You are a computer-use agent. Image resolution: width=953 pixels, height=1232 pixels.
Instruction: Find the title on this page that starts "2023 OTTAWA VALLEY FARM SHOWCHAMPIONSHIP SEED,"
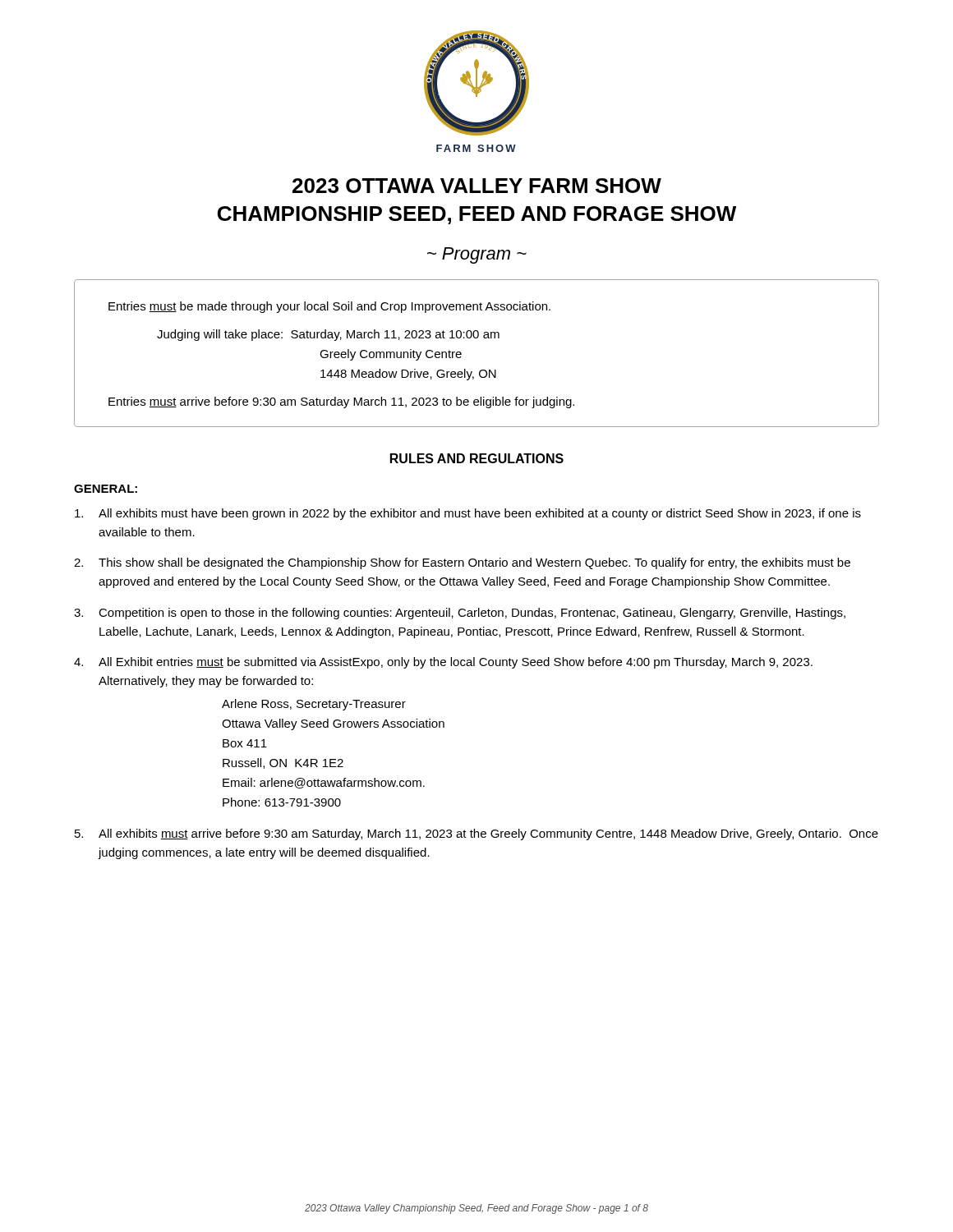click(476, 200)
